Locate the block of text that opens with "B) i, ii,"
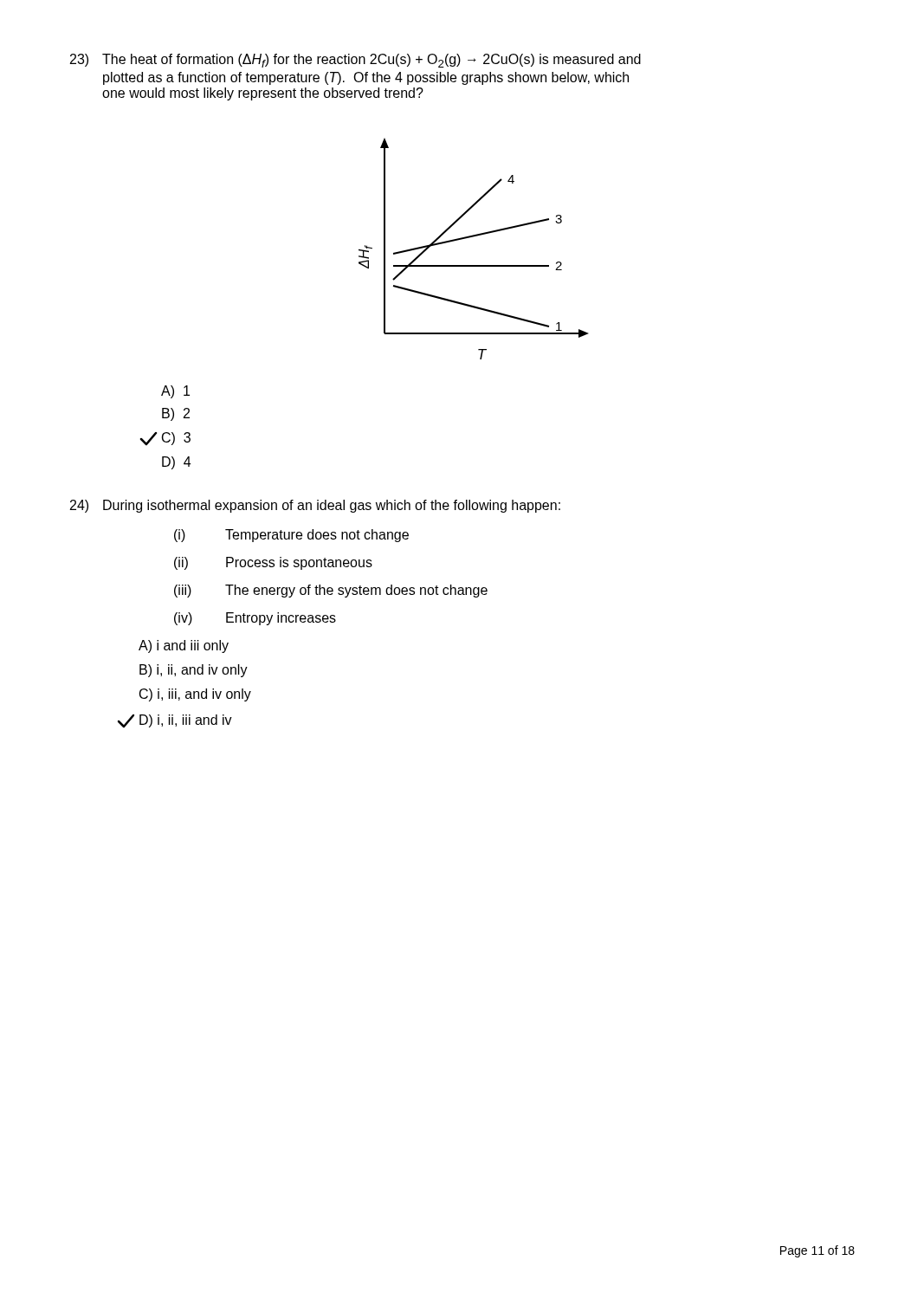The image size is (924, 1299). point(193,670)
